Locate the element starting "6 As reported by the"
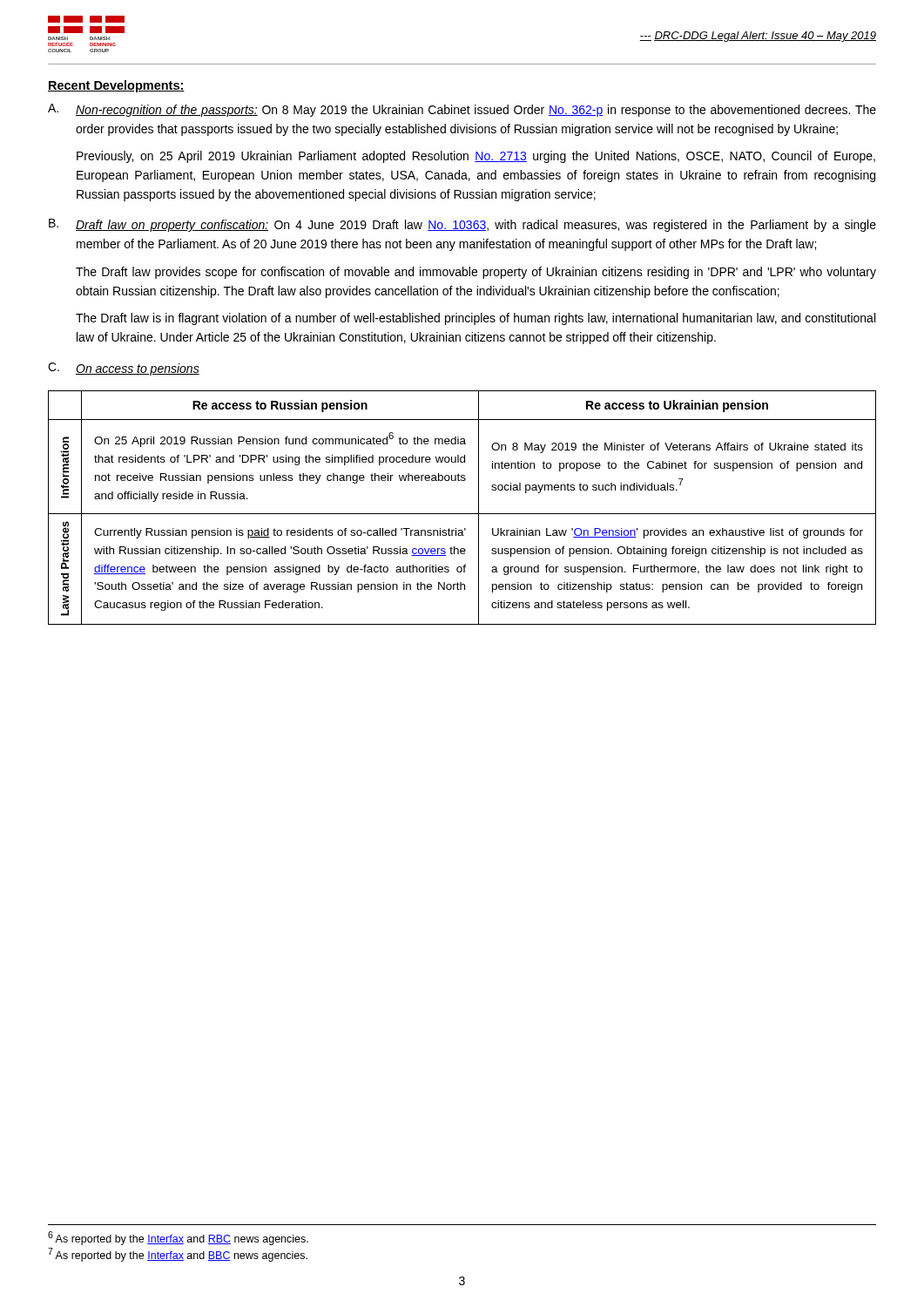Screen dimensions: 1307x924 pos(178,1238)
